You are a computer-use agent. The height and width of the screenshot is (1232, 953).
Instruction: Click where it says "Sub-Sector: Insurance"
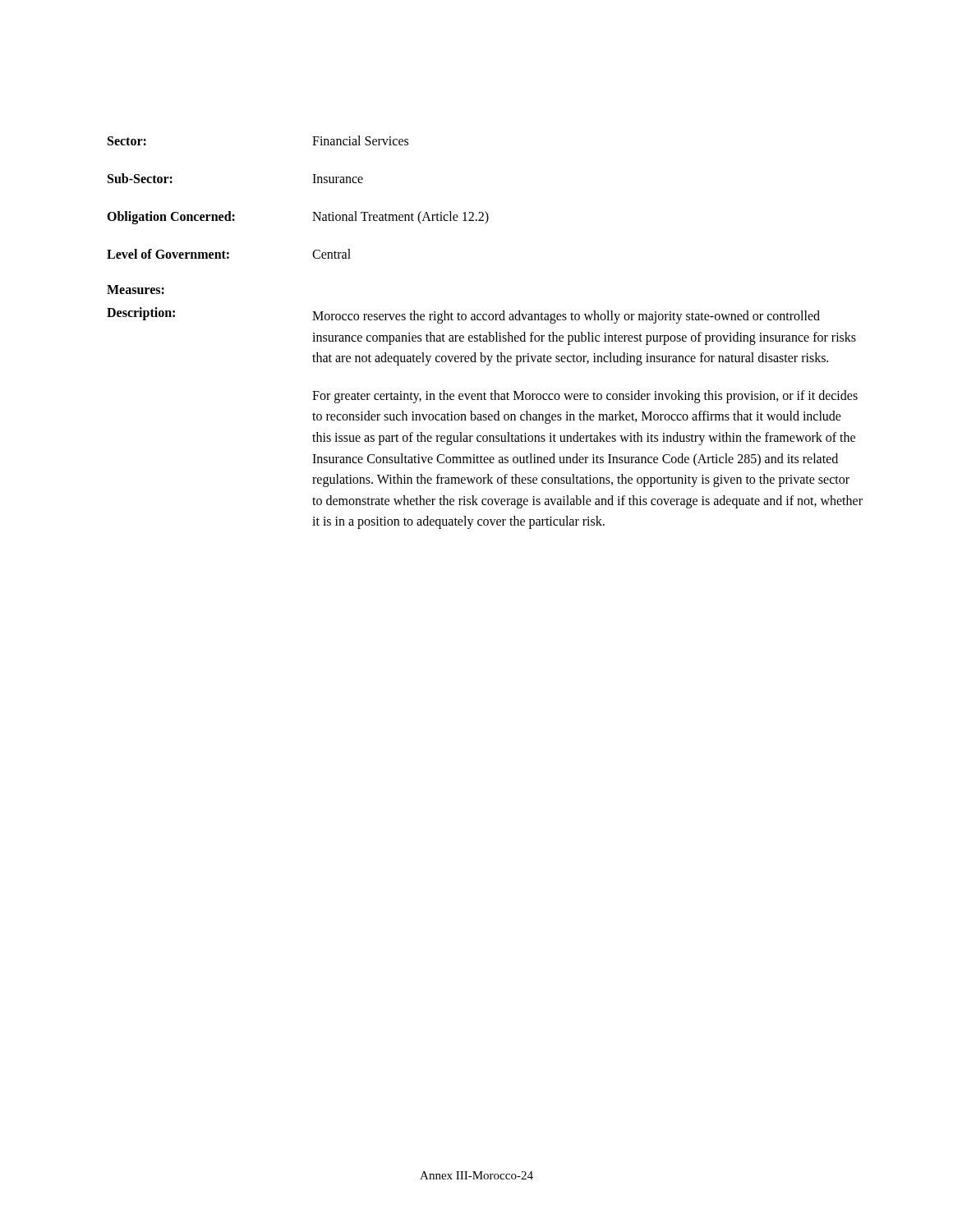[x=137, y=178]
